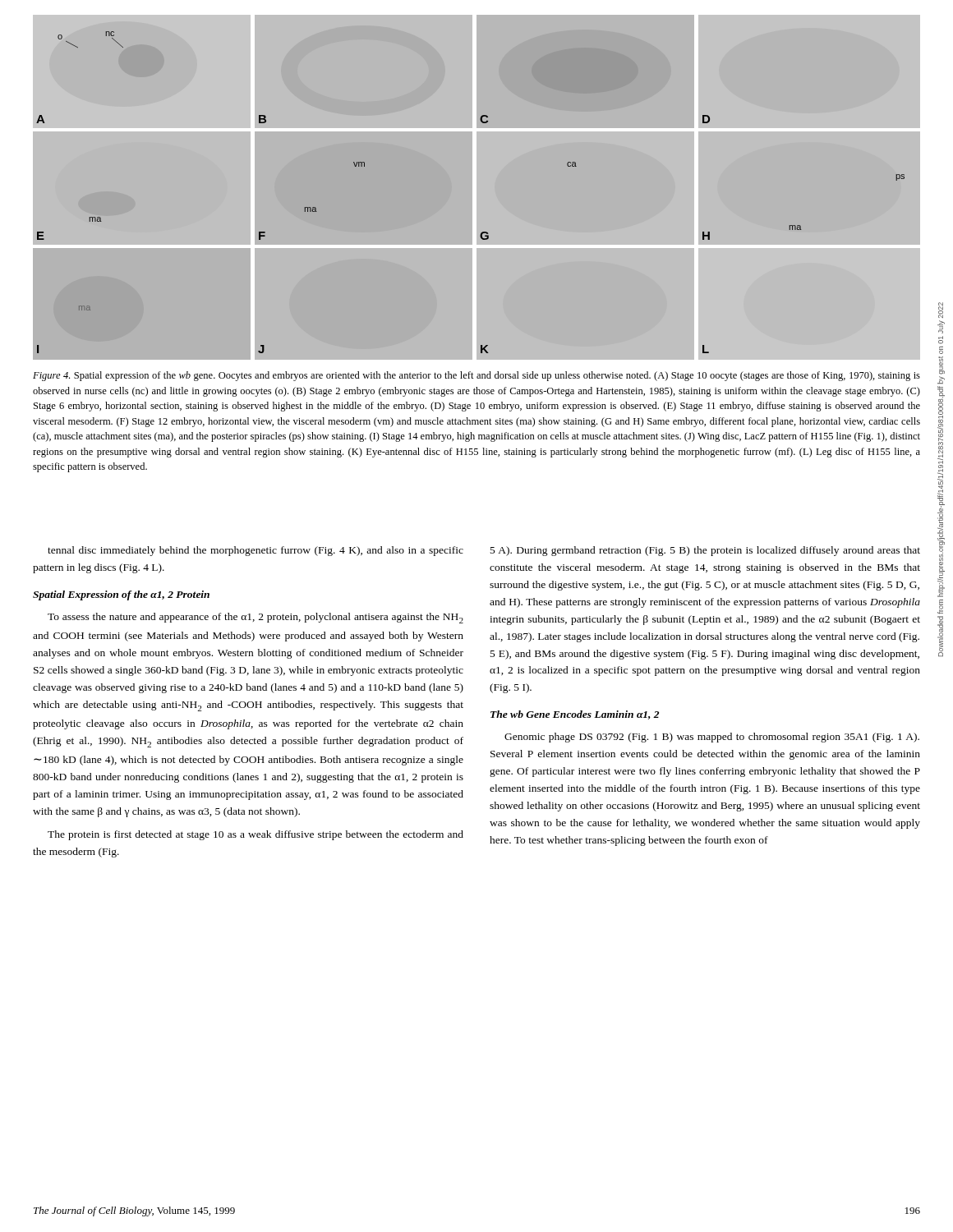953x1232 pixels.
Task: Click on the caption that reads "Figure 4. Spatial expression of the wb"
Action: pyautogui.click(x=476, y=421)
